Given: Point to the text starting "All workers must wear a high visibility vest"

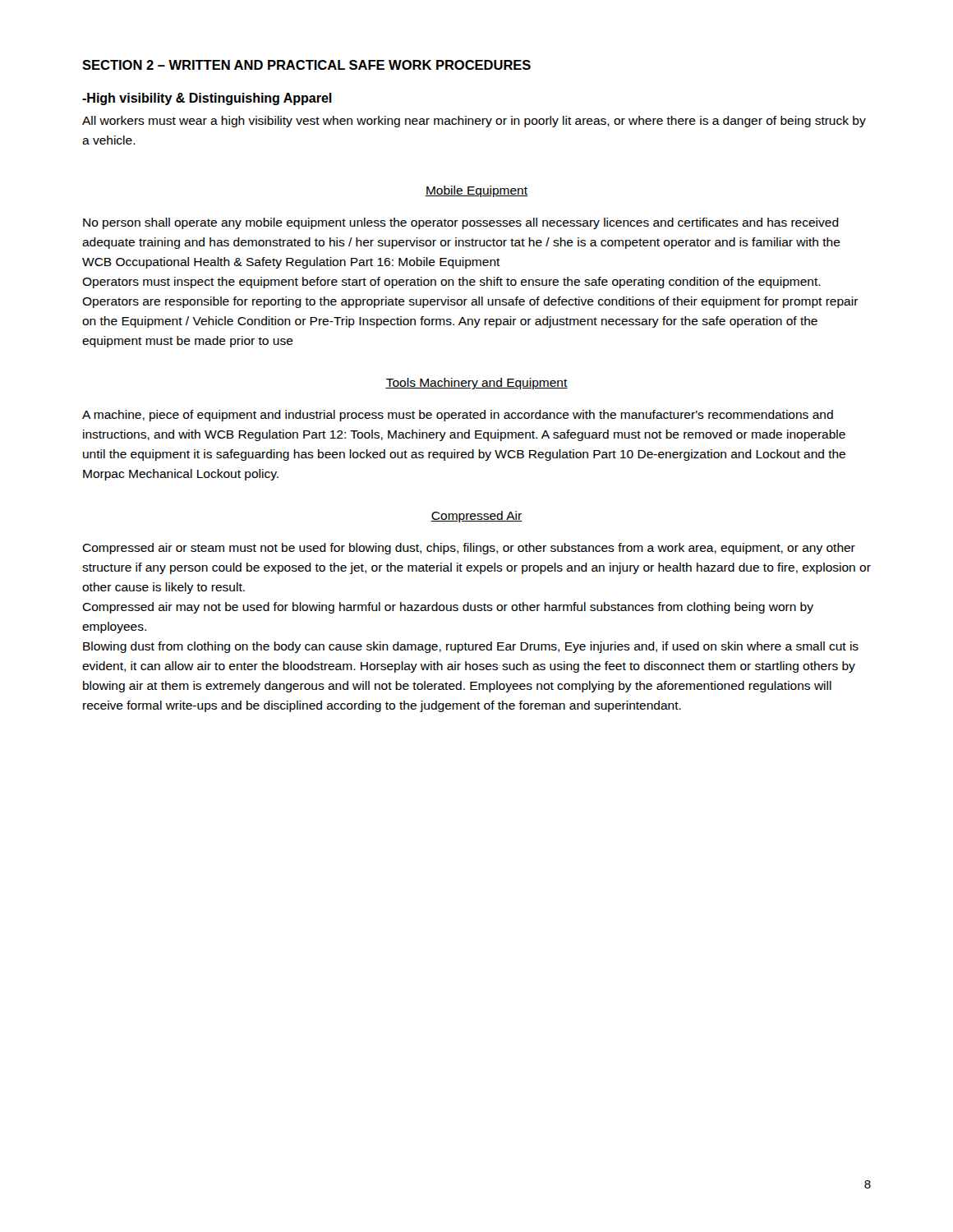Looking at the screenshot, I should [474, 130].
